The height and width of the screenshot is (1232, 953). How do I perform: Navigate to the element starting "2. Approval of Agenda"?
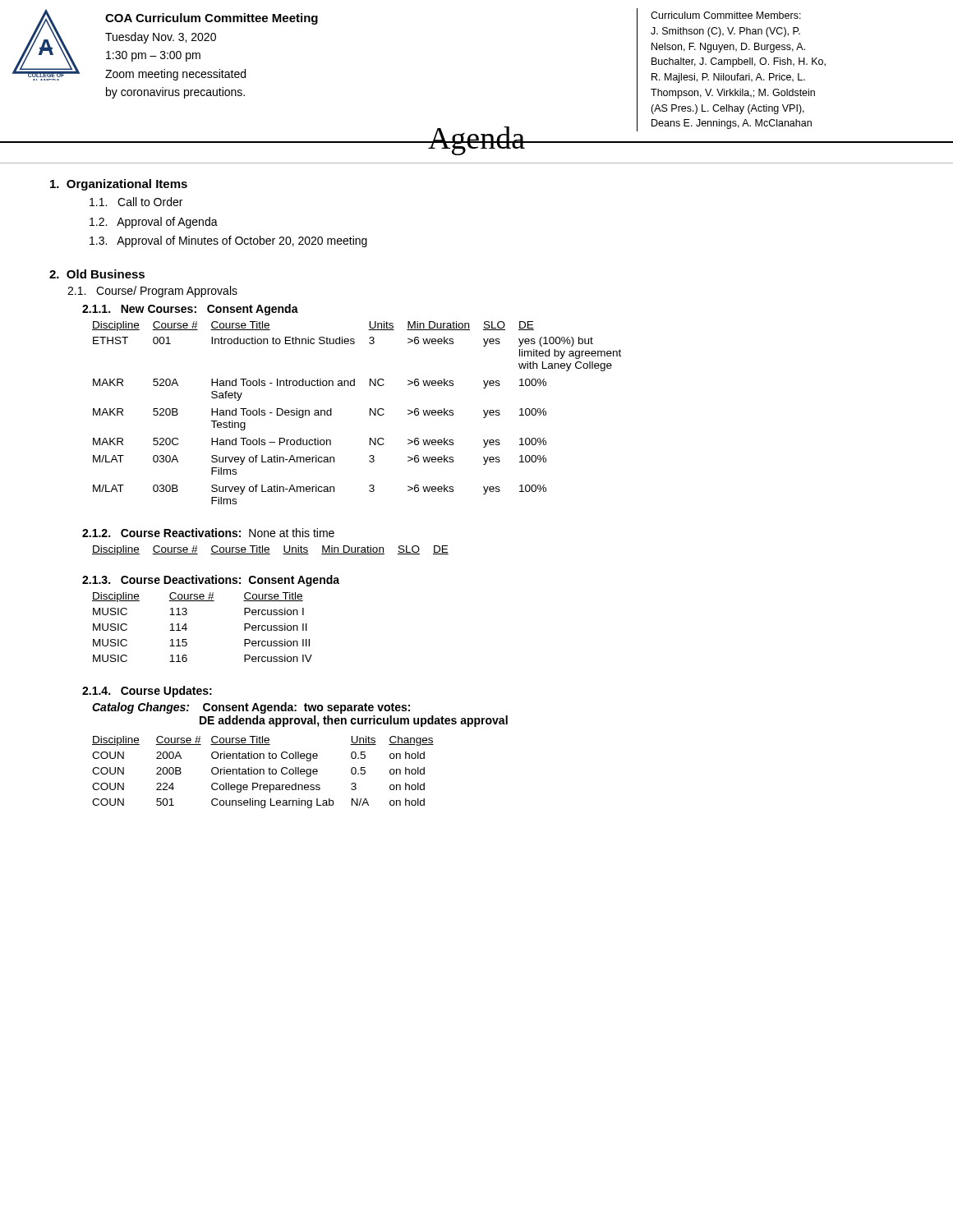click(x=153, y=222)
